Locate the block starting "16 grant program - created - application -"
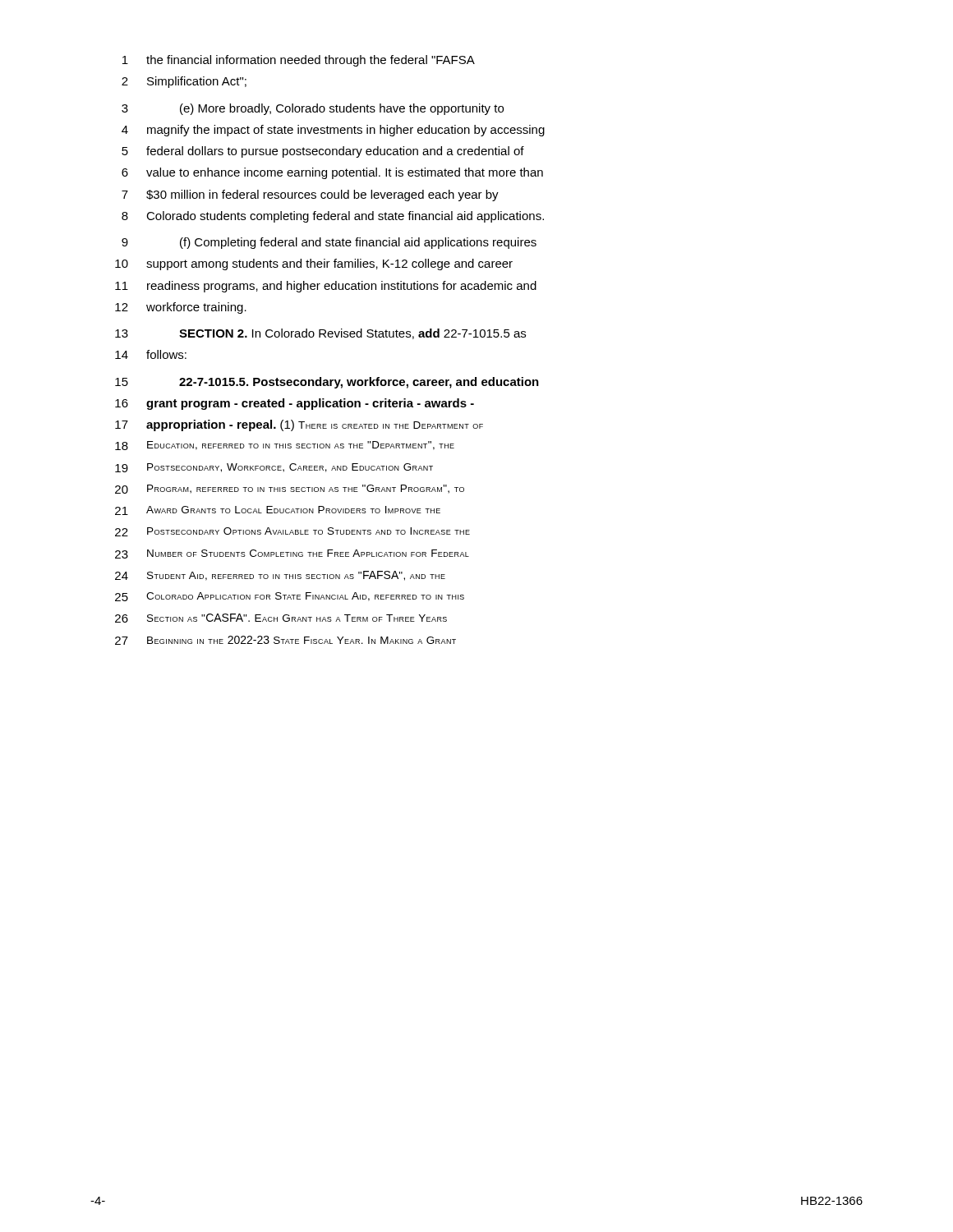 coord(485,403)
